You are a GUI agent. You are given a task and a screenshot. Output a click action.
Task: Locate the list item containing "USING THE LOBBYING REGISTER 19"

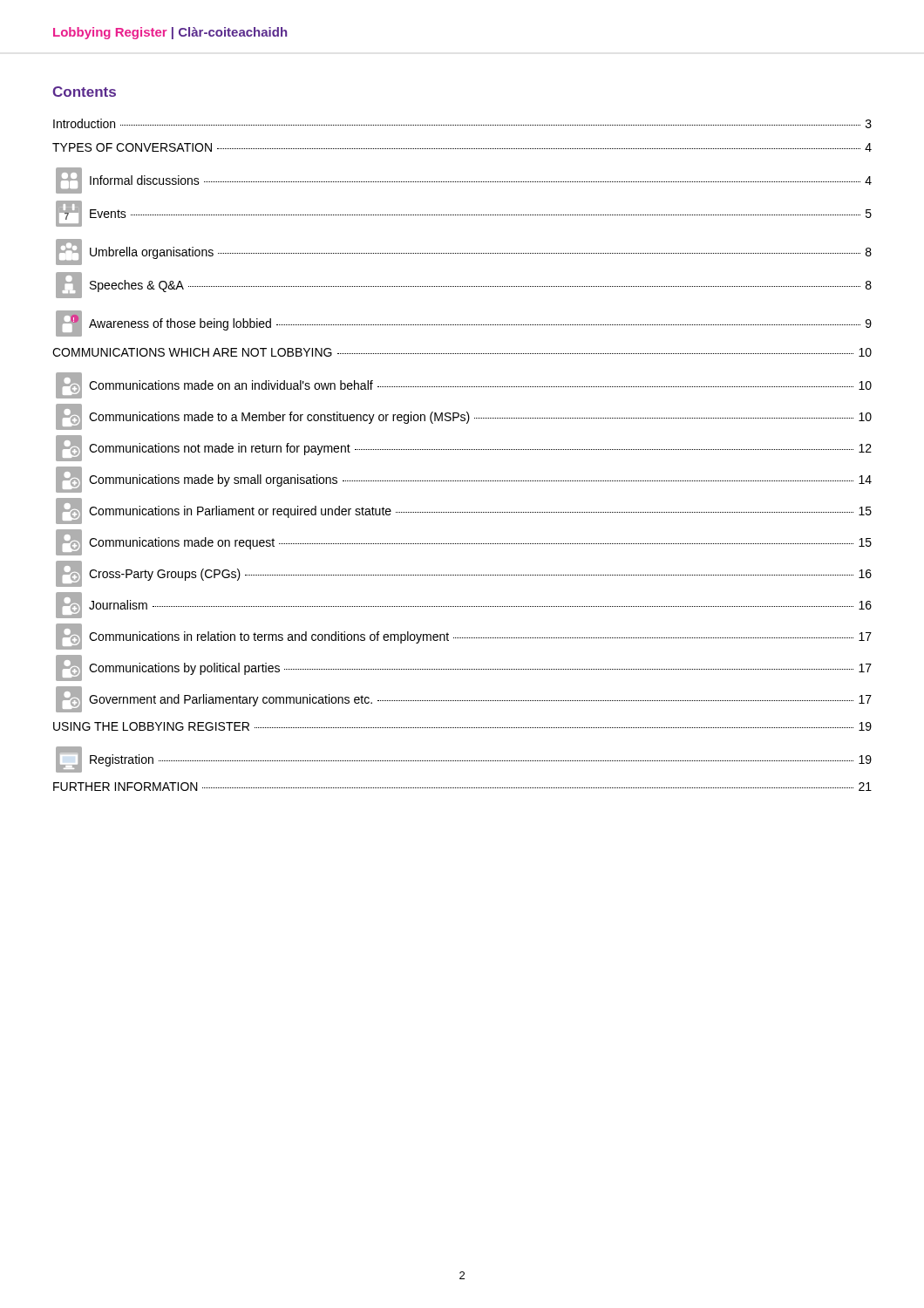(462, 727)
